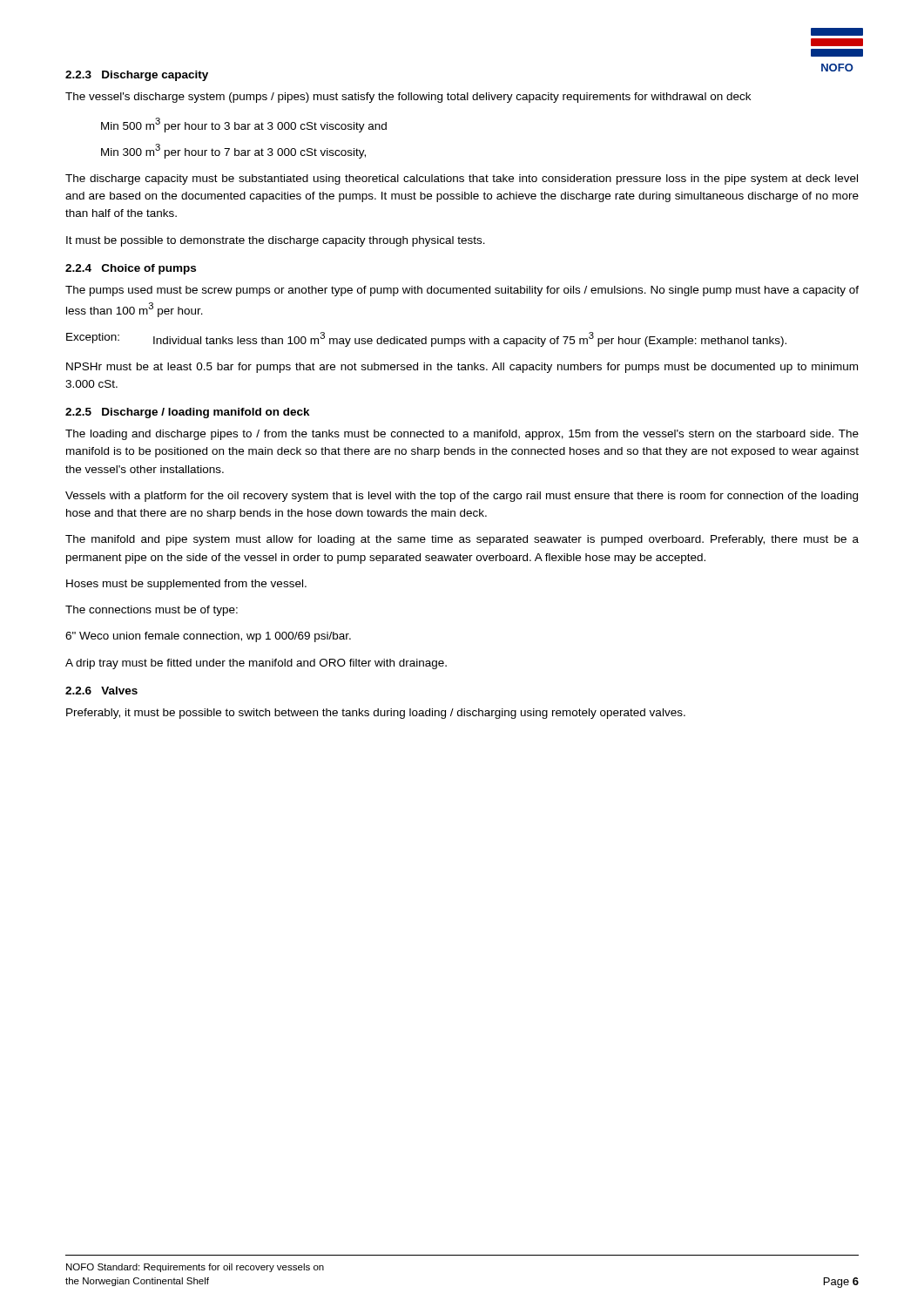Image resolution: width=924 pixels, height=1307 pixels.
Task: Point to the block beginning "A drip tray must be fitted"
Action: 256,662
